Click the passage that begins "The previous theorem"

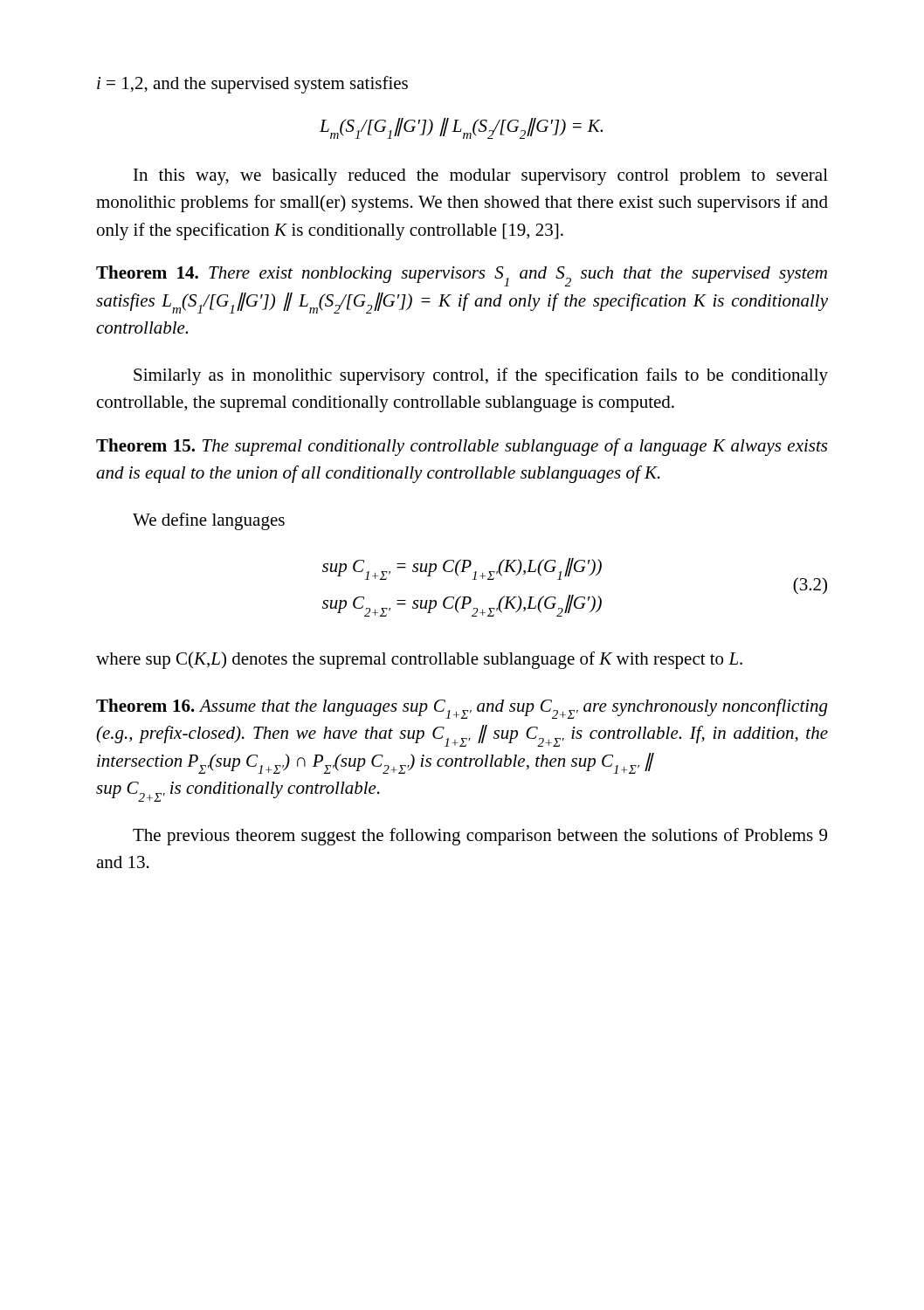click(x=462, y=848)
